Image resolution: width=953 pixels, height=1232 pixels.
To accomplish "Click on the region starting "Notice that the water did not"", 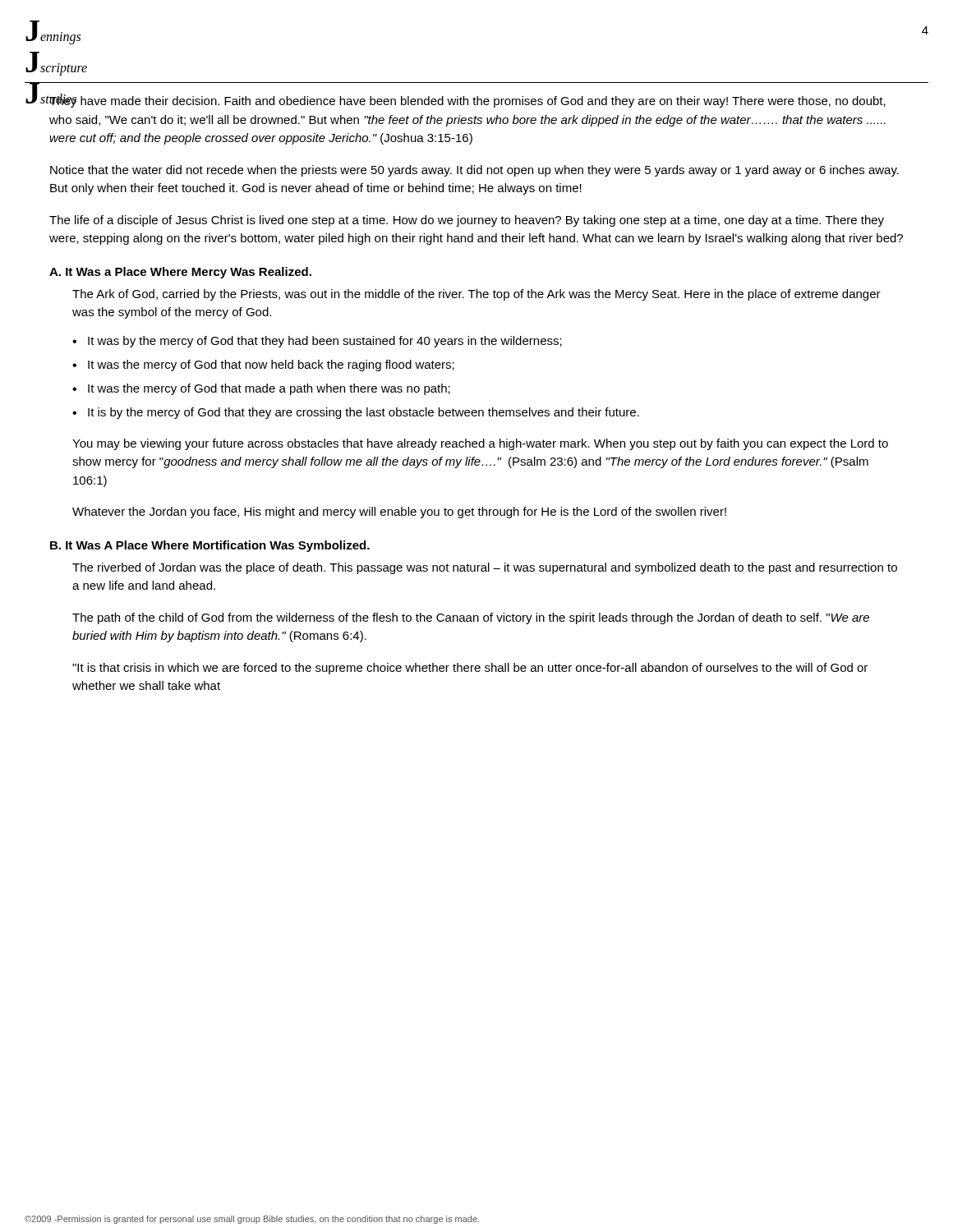I will 474,178.
